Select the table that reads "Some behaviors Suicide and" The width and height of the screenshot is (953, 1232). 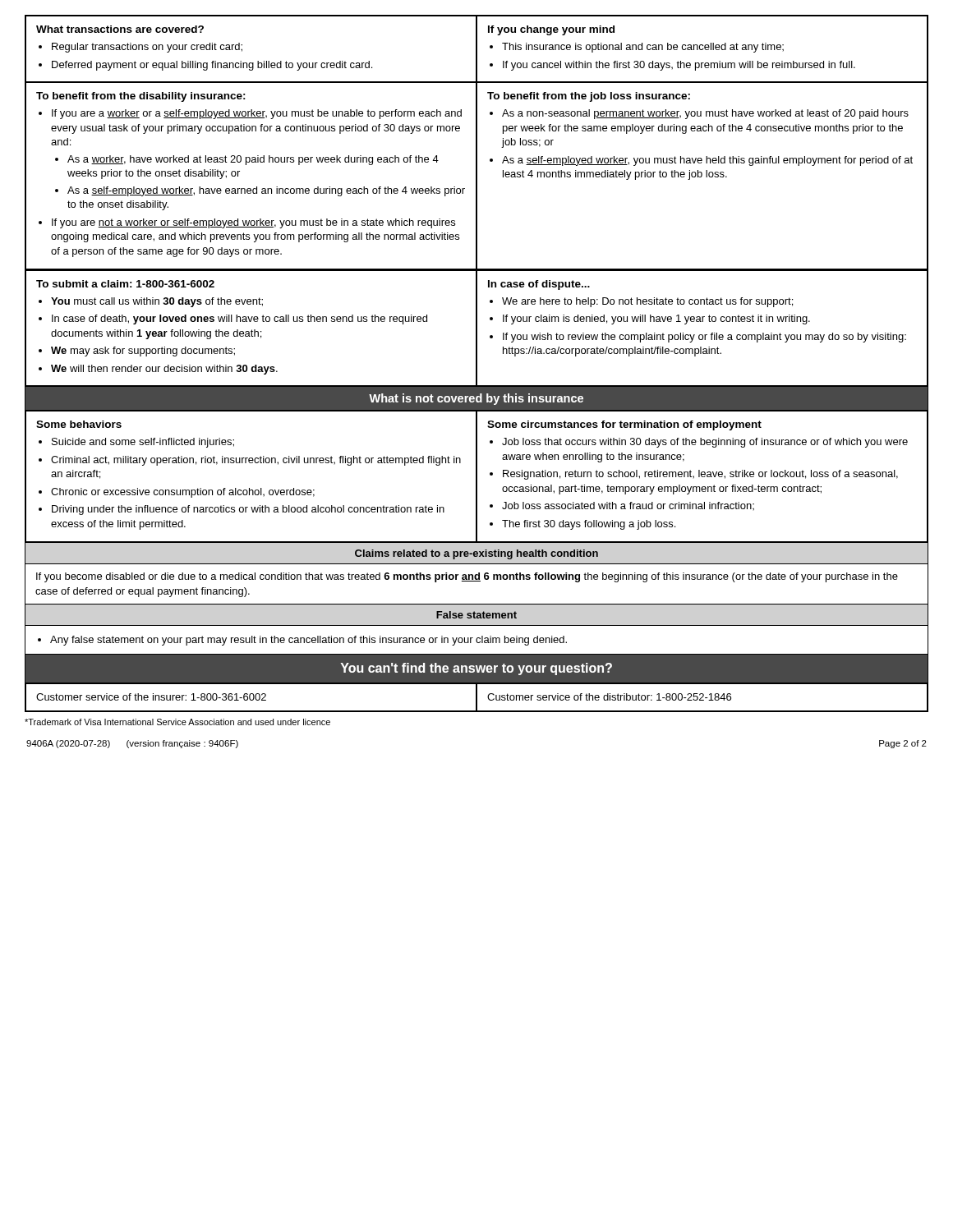point(476,477)
